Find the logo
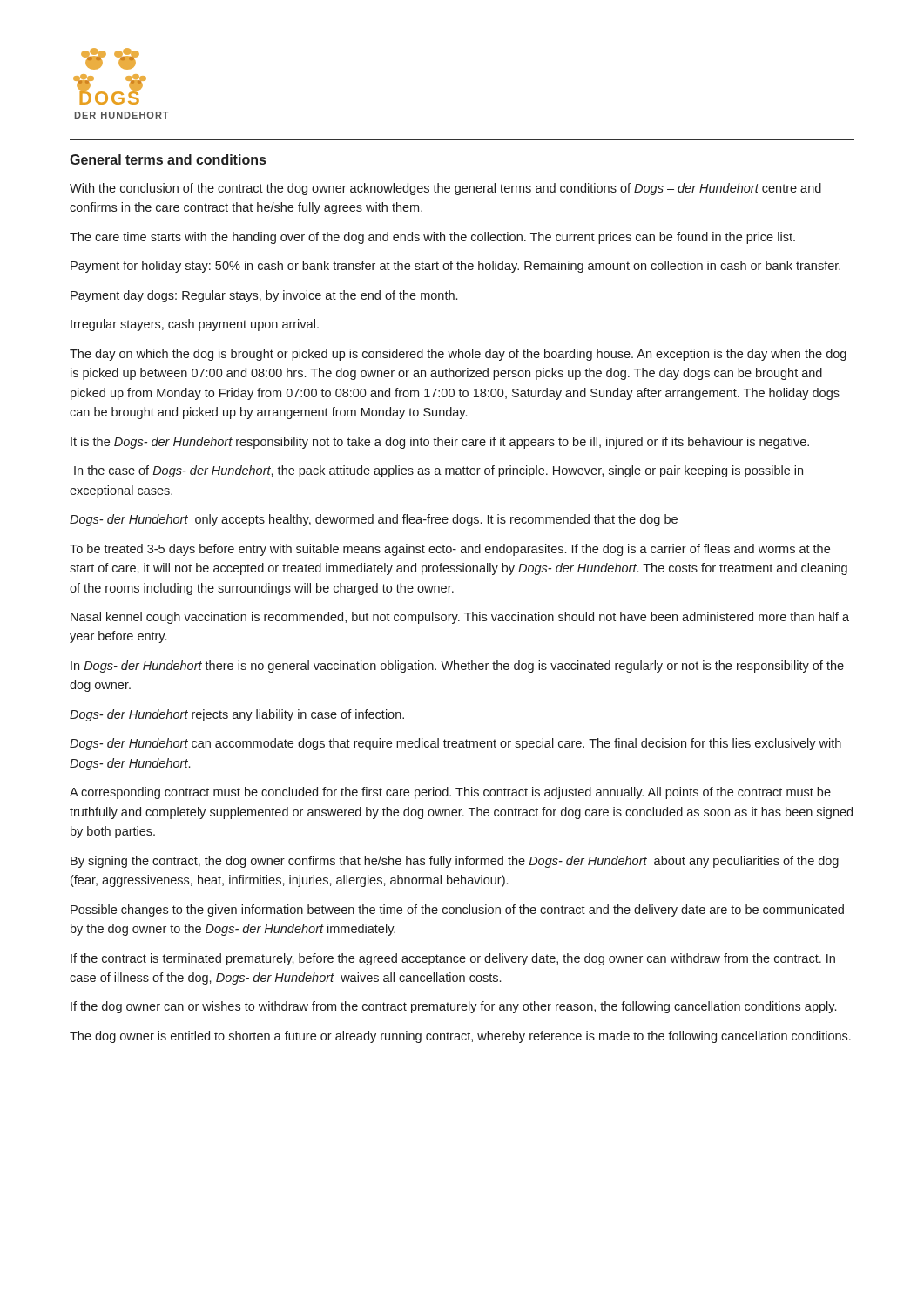The height and width of the screenshot is (1307, 924). click(x=462, y=85)
